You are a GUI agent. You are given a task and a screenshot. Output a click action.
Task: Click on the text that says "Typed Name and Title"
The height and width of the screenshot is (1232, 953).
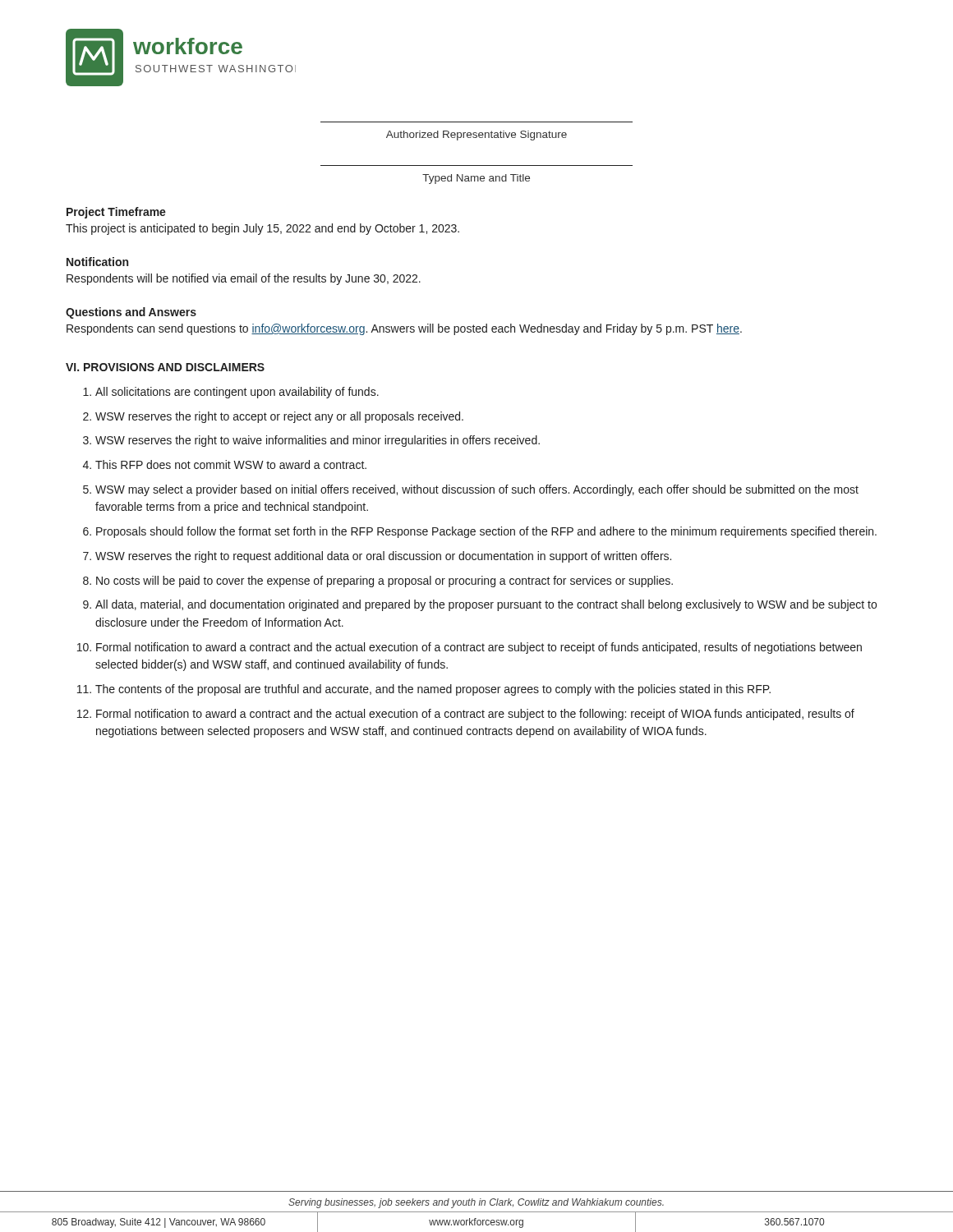pos(476,175)
